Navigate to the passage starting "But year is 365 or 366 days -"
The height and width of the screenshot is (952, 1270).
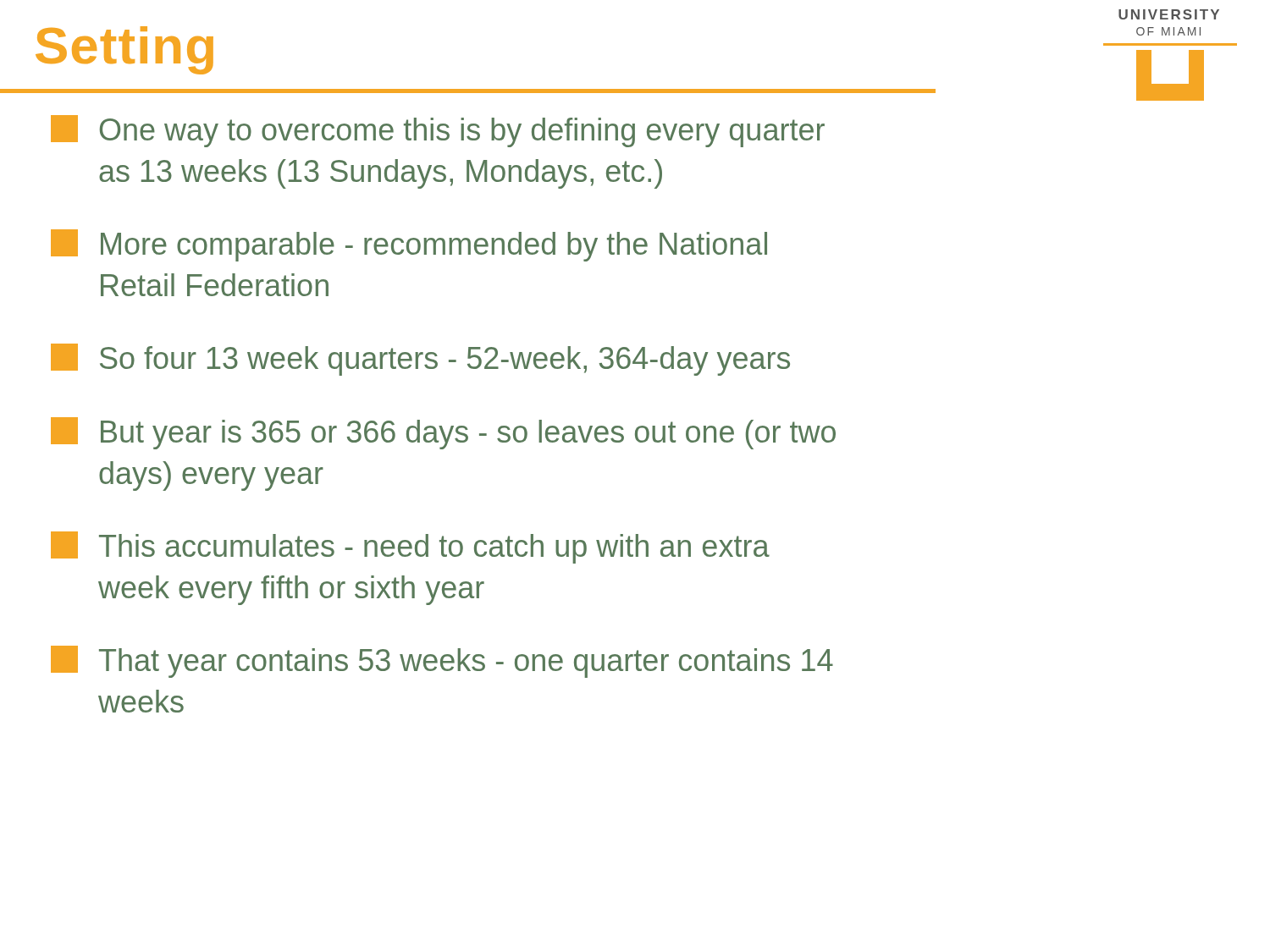444,453
